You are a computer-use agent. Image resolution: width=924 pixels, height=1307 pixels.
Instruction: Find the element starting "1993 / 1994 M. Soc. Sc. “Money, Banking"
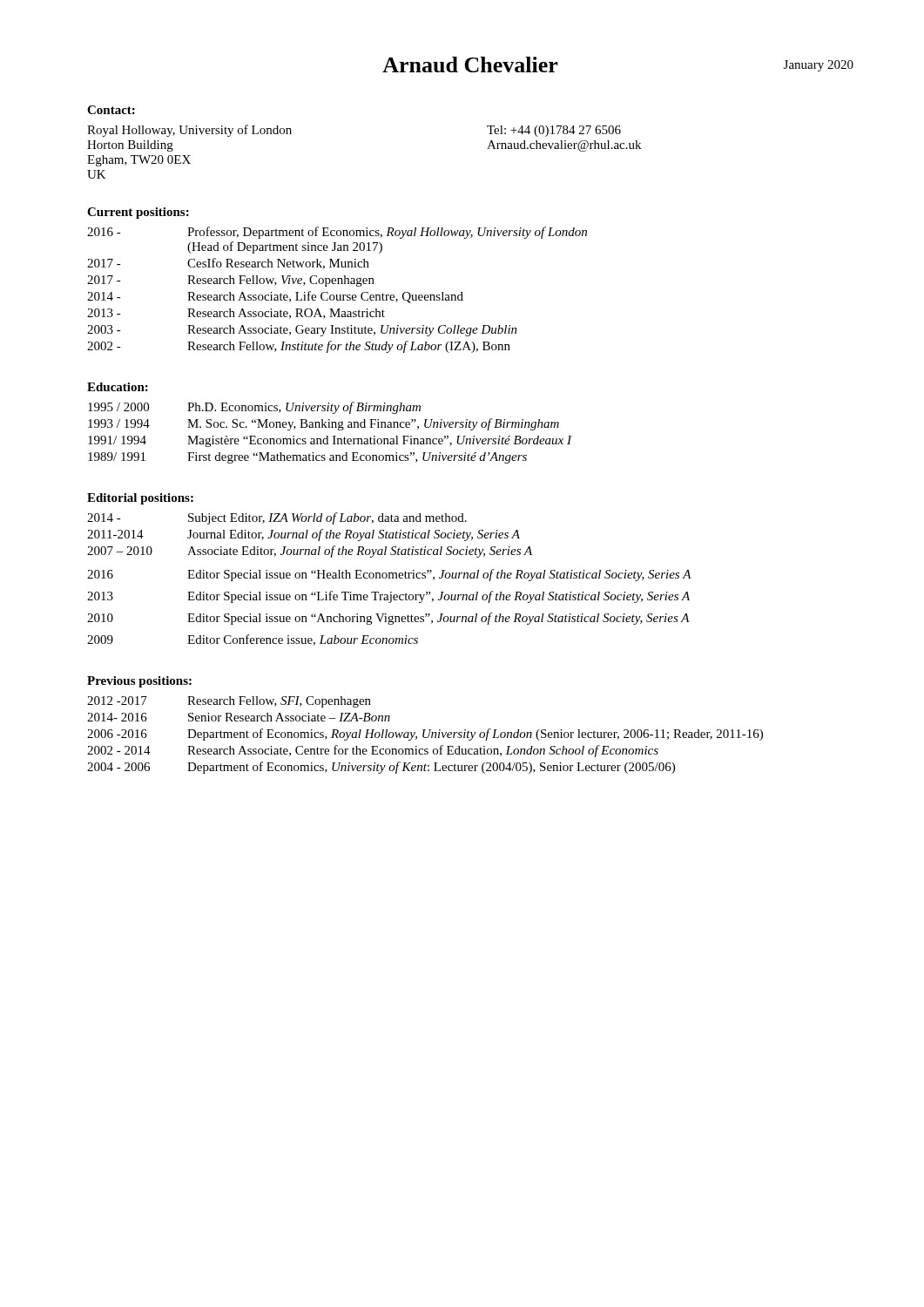point(470,424)
